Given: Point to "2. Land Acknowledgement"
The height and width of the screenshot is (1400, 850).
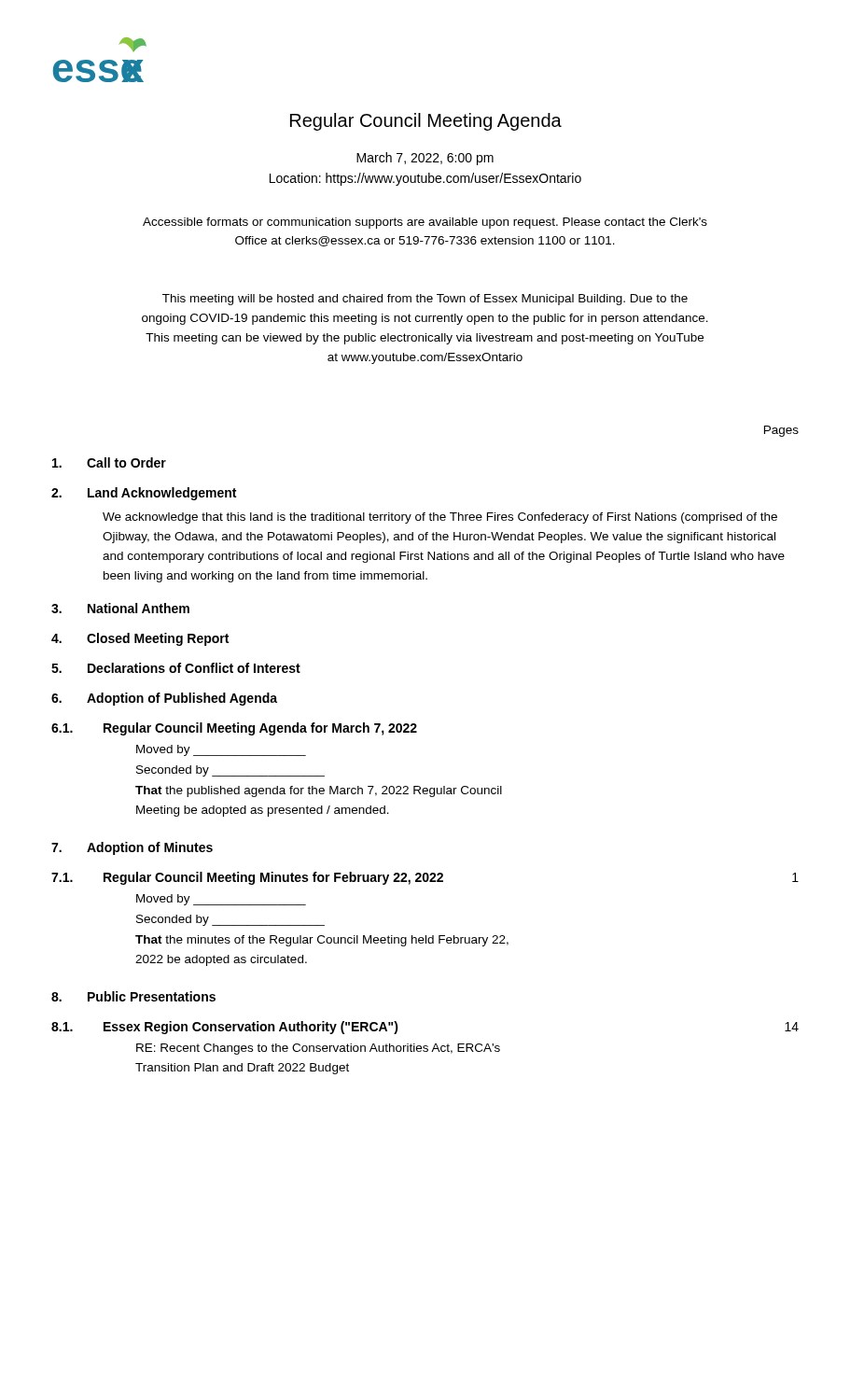Looking at the screenshot, I should point(144,493).
